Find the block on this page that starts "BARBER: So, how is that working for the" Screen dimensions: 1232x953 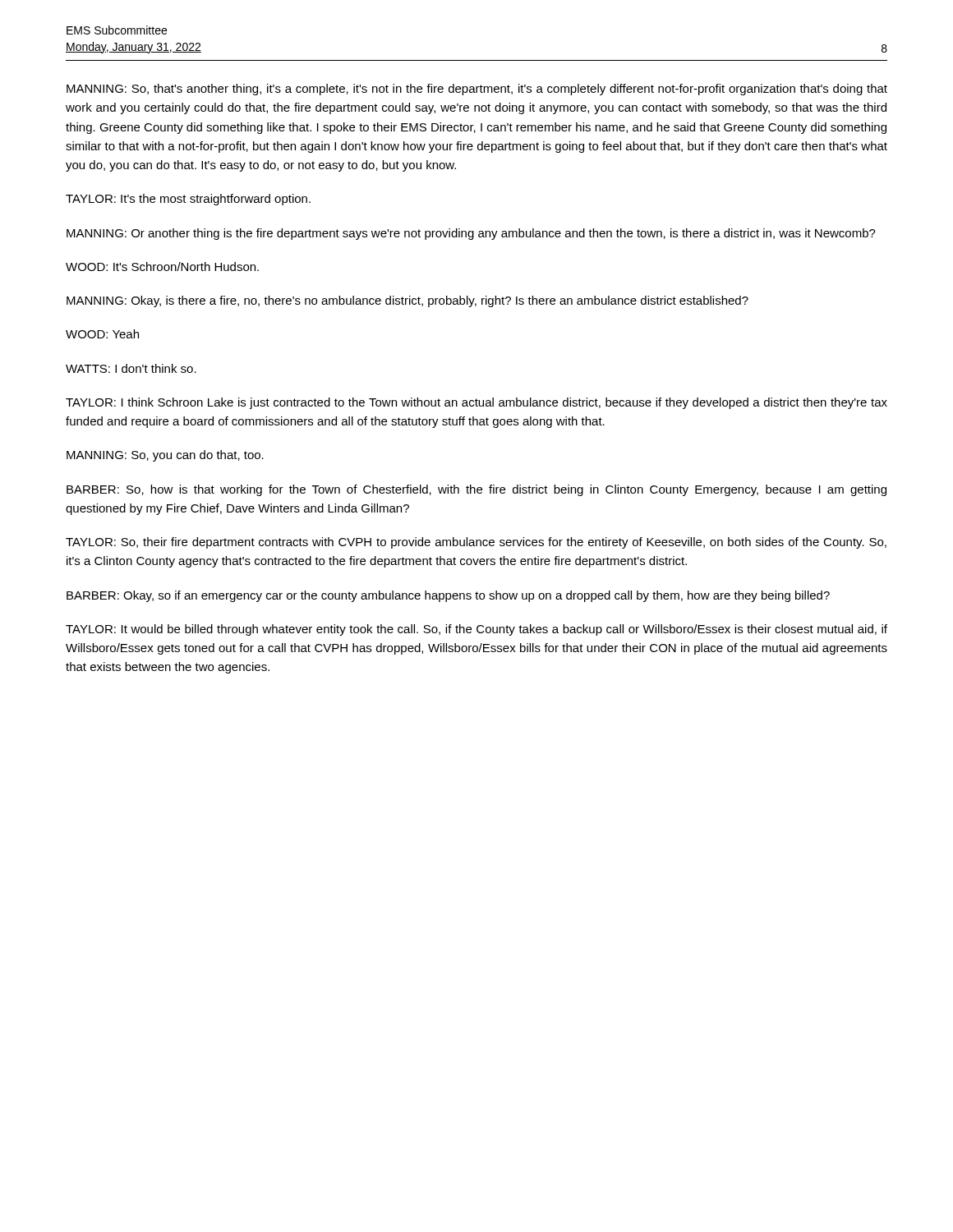[476, 498]
